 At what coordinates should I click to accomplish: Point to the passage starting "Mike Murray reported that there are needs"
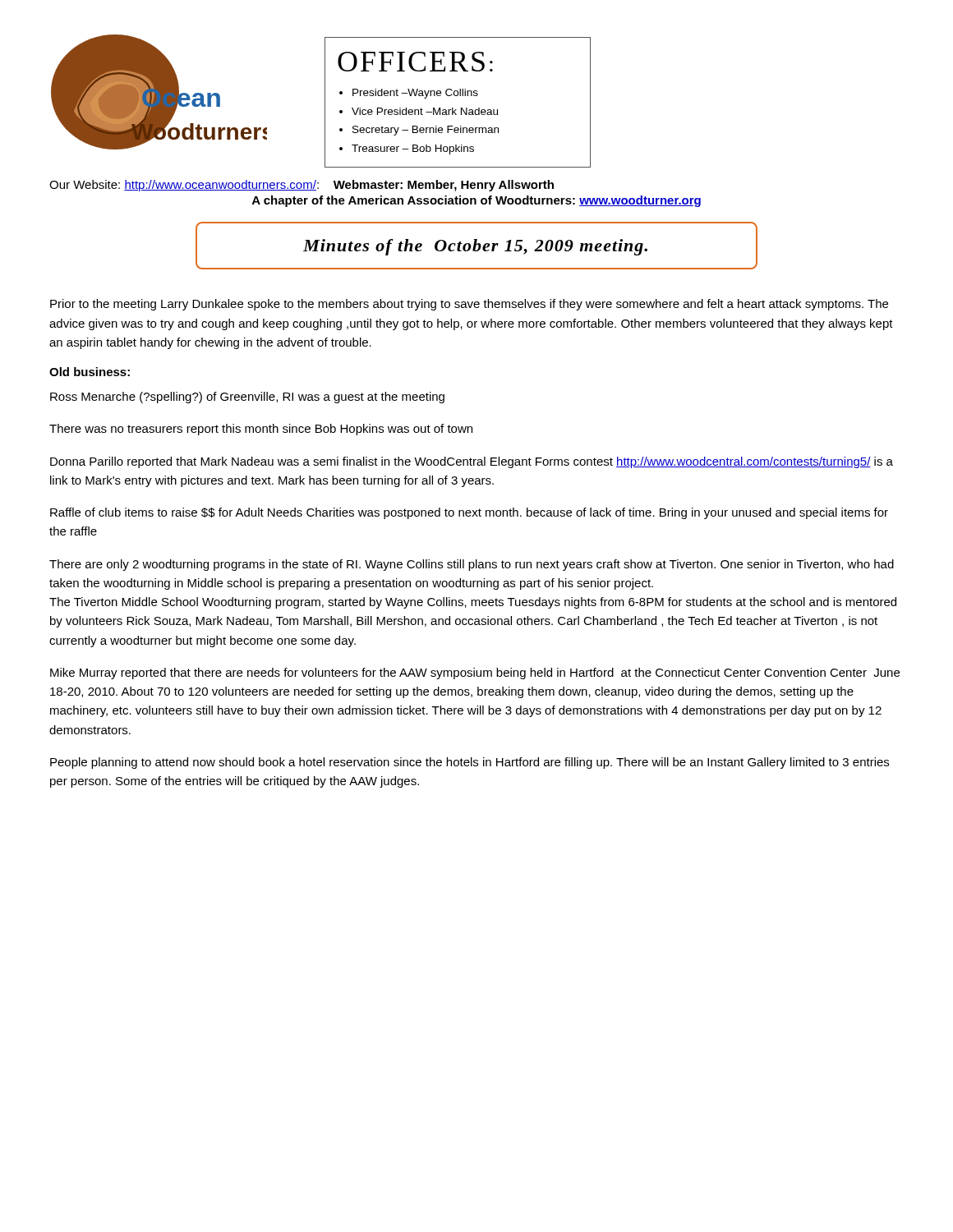475,701
